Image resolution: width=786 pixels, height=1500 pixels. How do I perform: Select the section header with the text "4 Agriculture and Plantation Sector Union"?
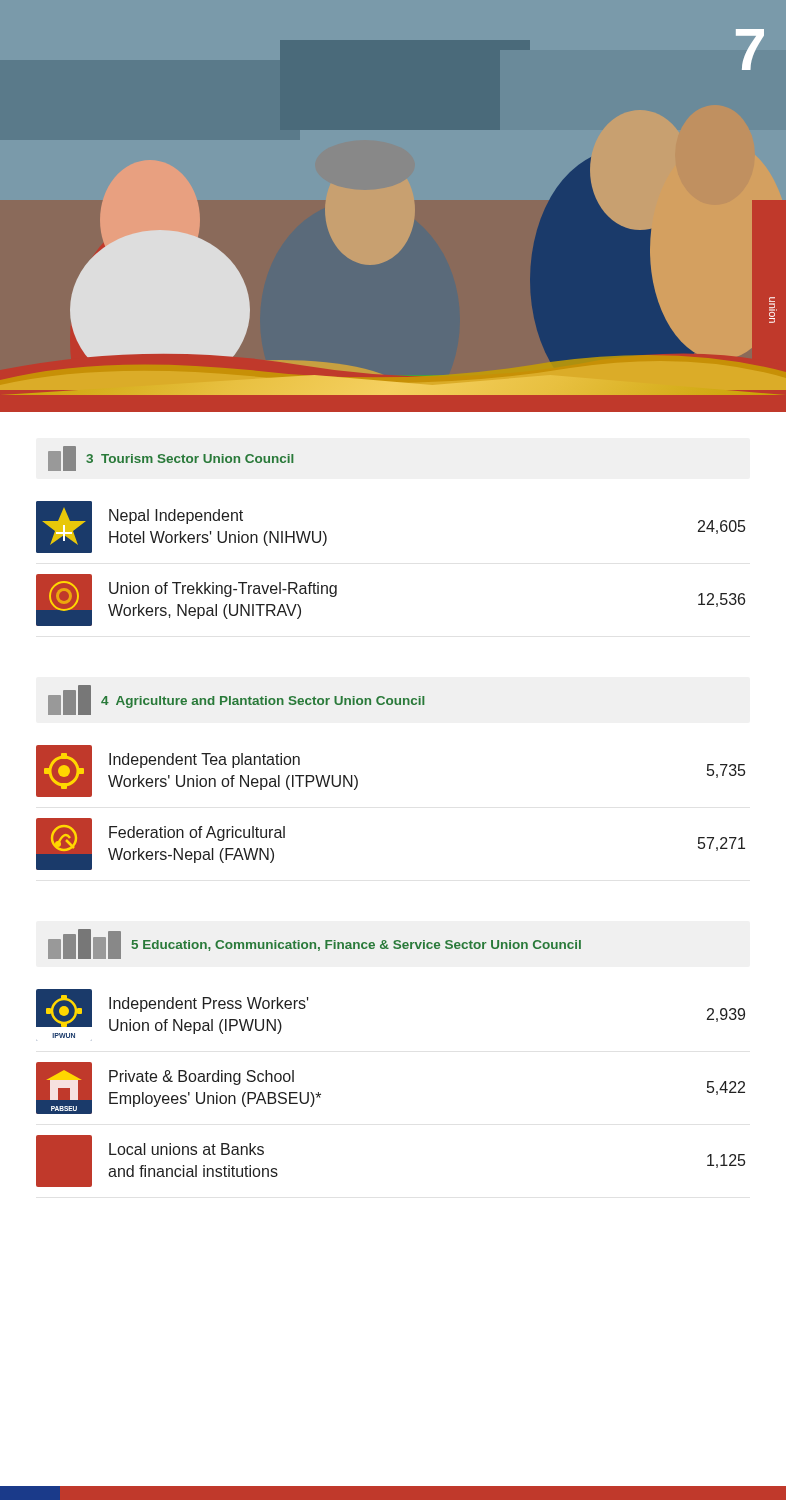(393, 700)
